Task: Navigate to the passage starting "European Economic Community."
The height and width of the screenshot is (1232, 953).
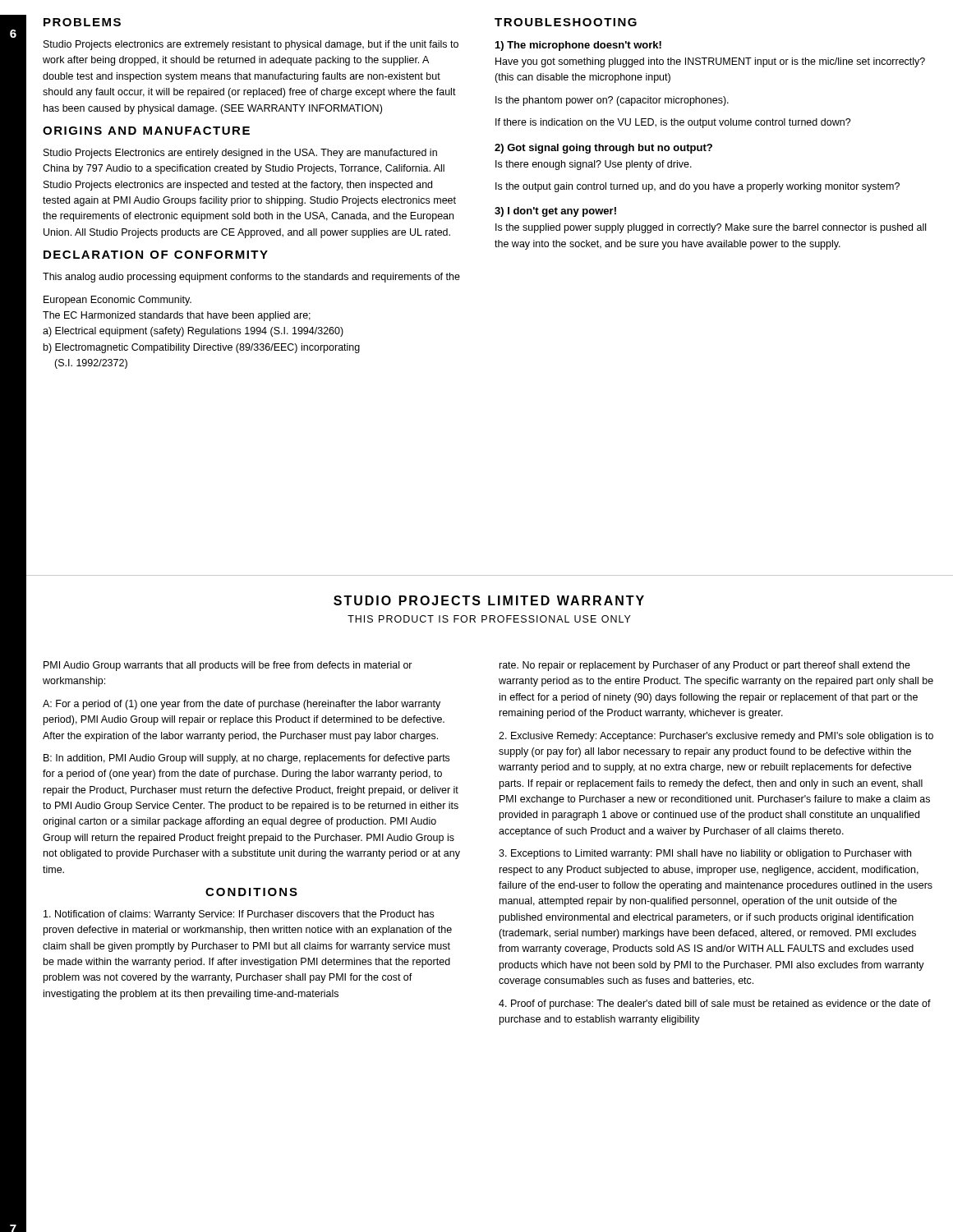Action: coord(117,301)
